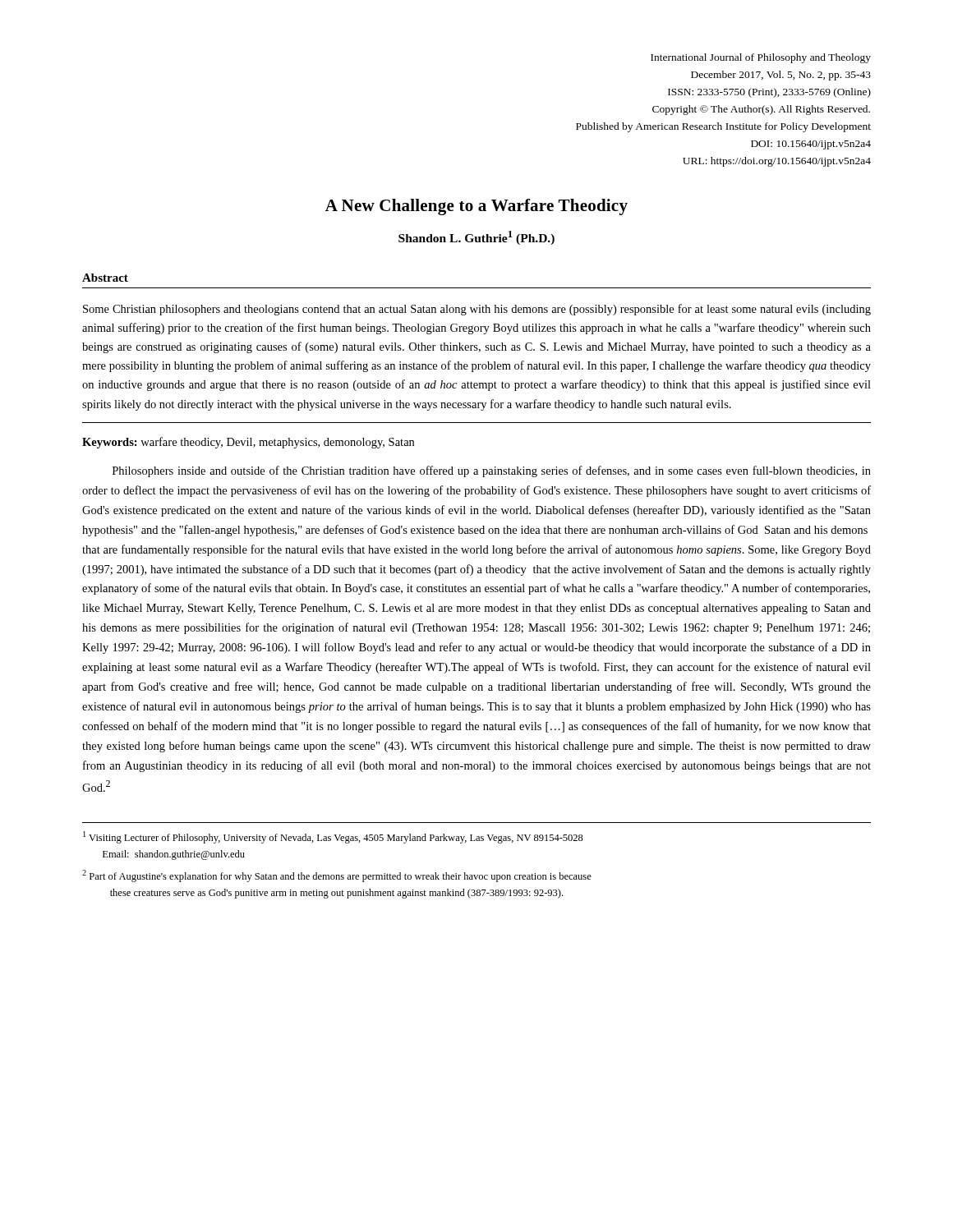Point to "Shandon L. Guthrie1 (Ph.D.)"
The width and height of the screenshot is (953, 1232).
pos(476,237)
